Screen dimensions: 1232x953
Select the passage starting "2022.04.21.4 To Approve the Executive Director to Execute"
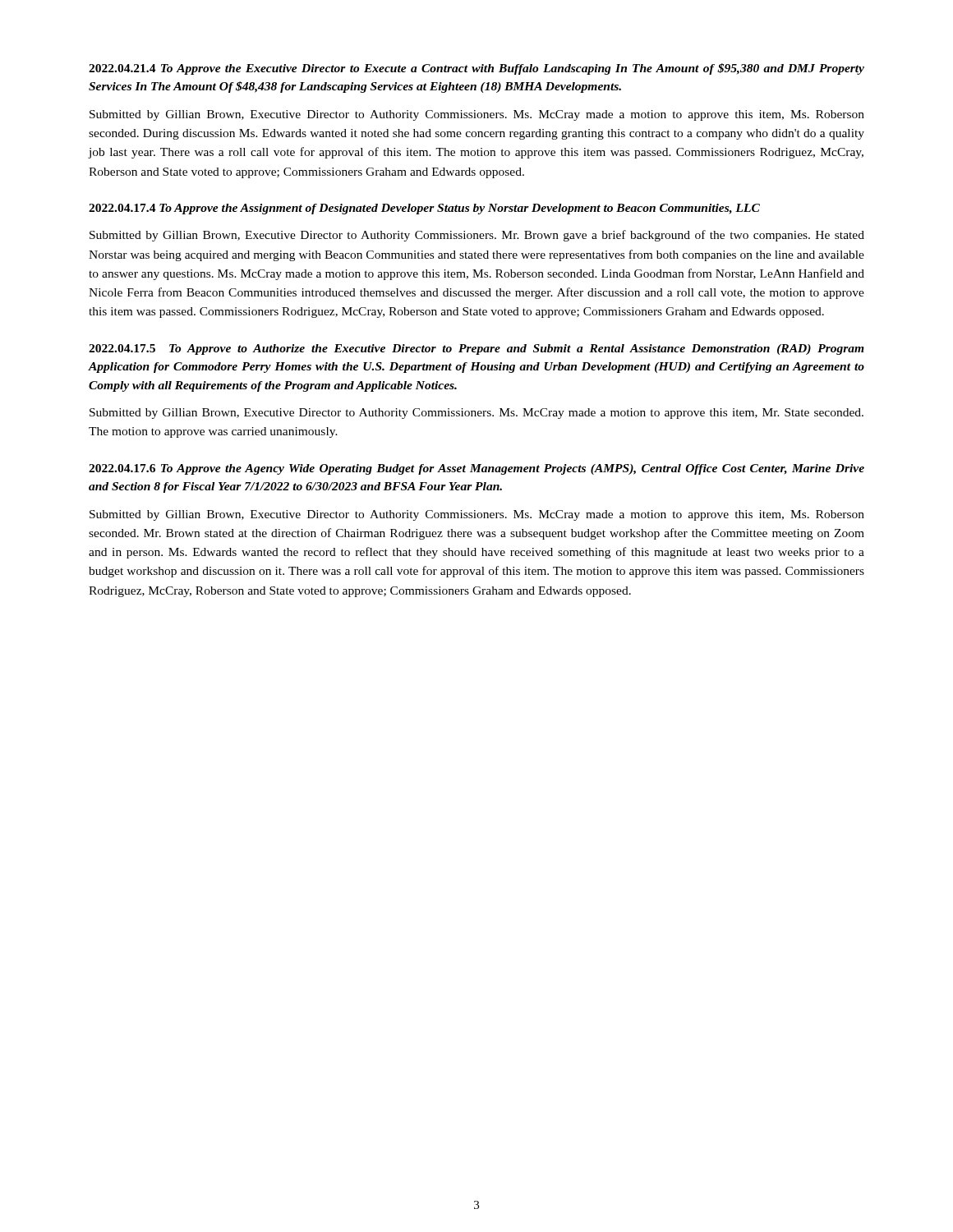coord(476,77)
